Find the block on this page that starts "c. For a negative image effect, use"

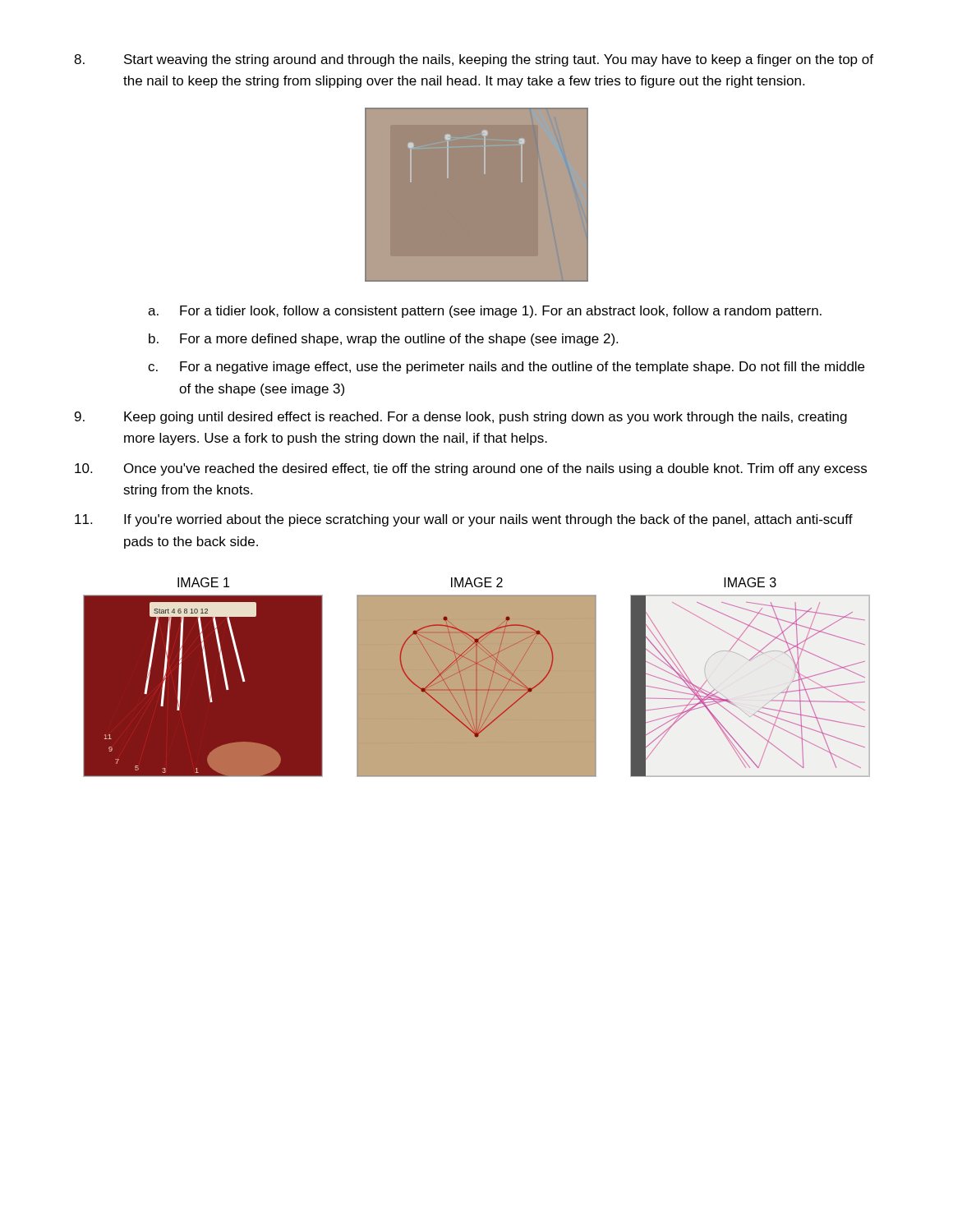[x=513, y=378]
